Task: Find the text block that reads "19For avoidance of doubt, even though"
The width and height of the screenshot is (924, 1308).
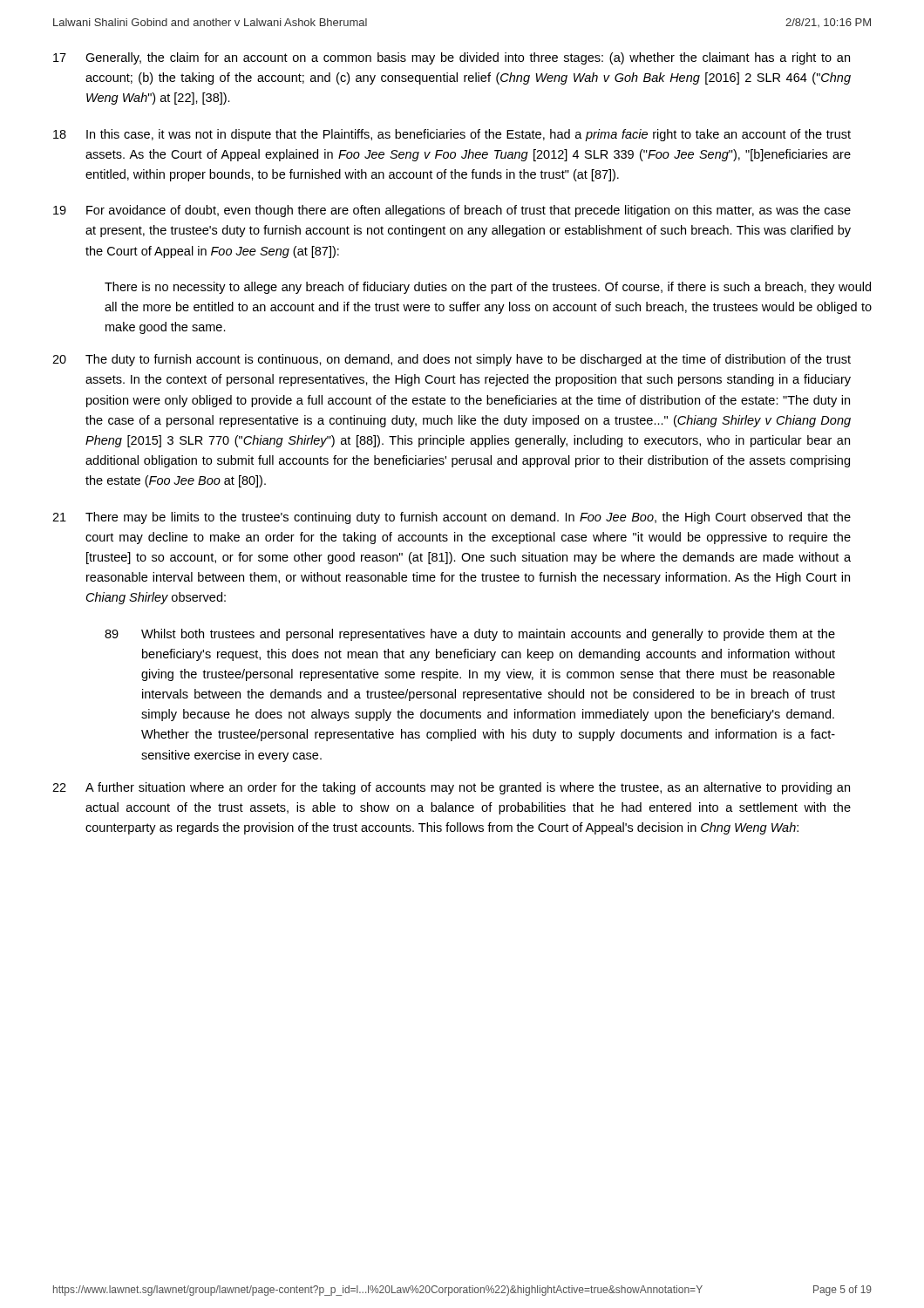Action: click(x=452, y=231)
